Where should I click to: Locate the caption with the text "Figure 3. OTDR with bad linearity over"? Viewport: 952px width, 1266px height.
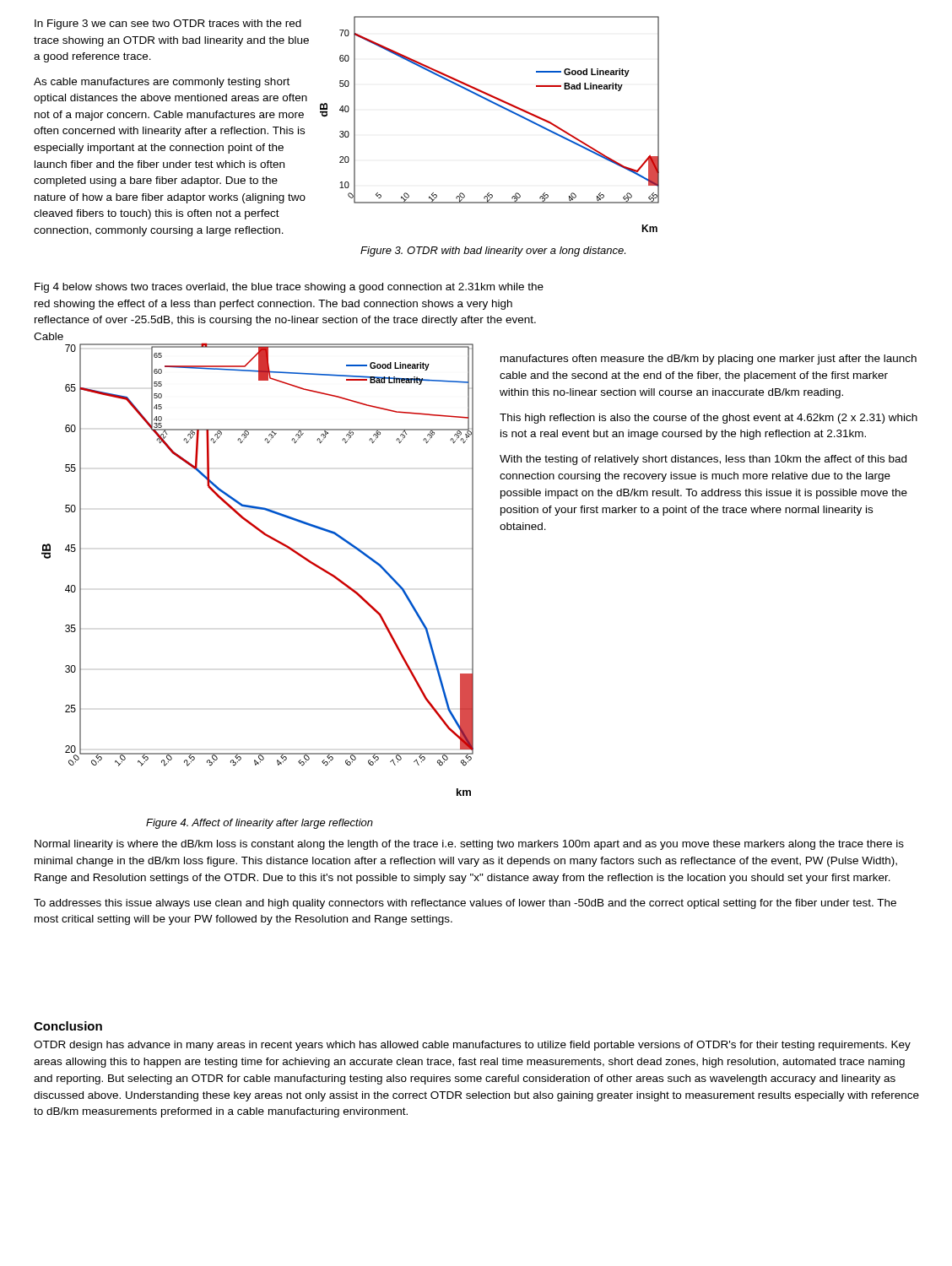coord(494,250)
